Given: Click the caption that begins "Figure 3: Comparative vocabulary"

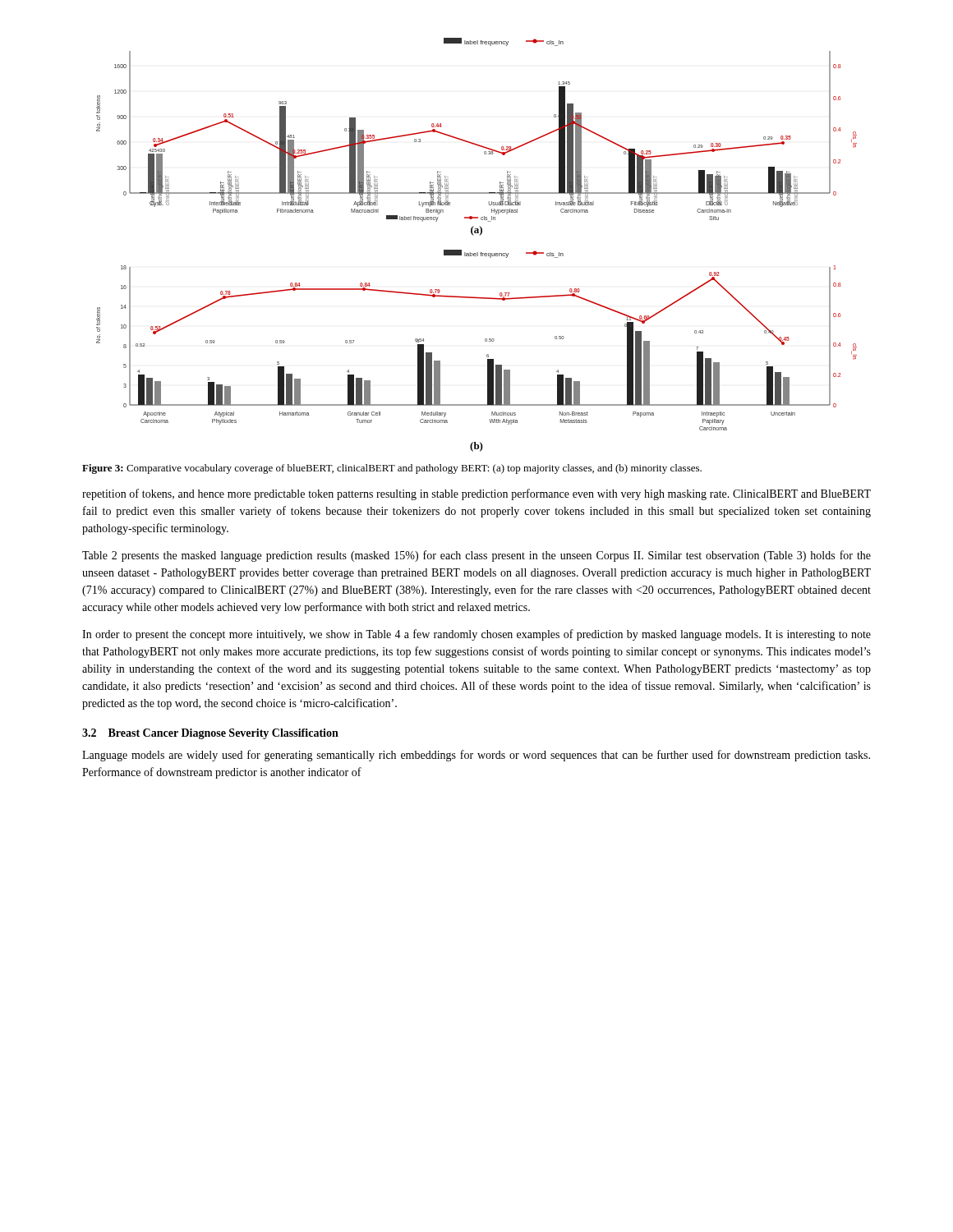Looking at the screenshot, I should pyautogui.click(x=392, y=468).
